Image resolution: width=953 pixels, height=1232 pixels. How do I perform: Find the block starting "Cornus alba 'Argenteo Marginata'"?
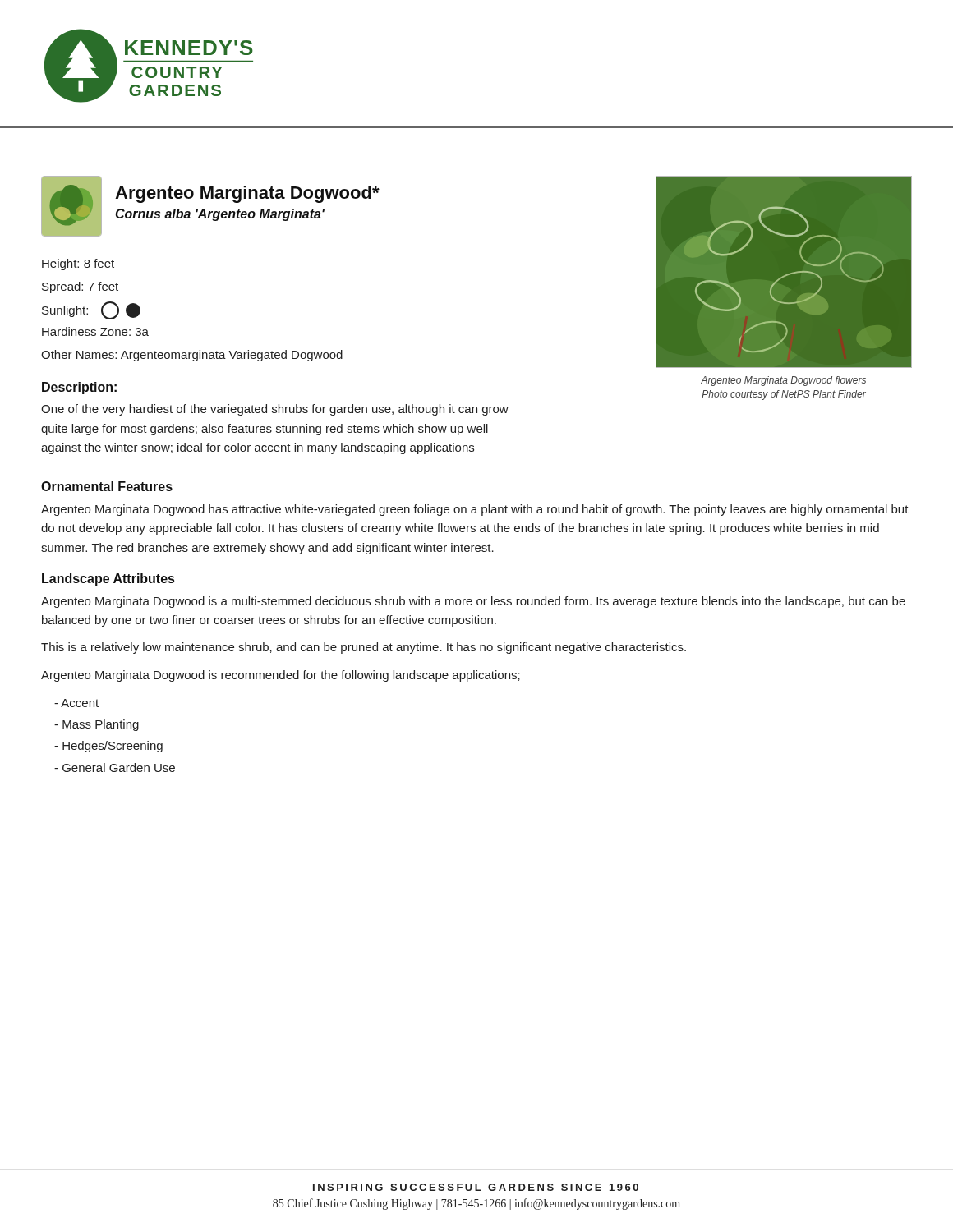[220, 214]
